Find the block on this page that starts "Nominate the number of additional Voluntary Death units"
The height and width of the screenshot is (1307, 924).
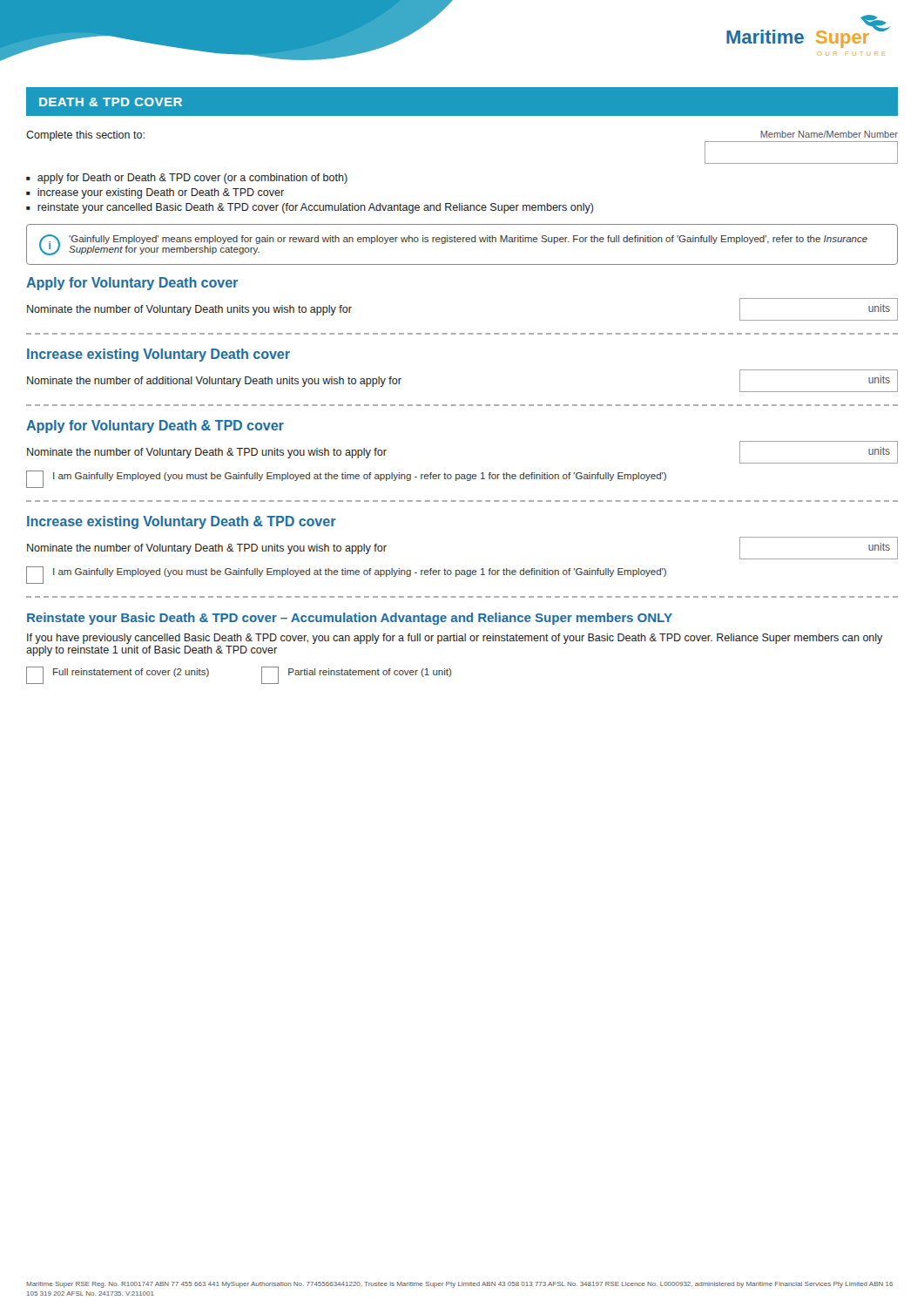click(229, 381)
